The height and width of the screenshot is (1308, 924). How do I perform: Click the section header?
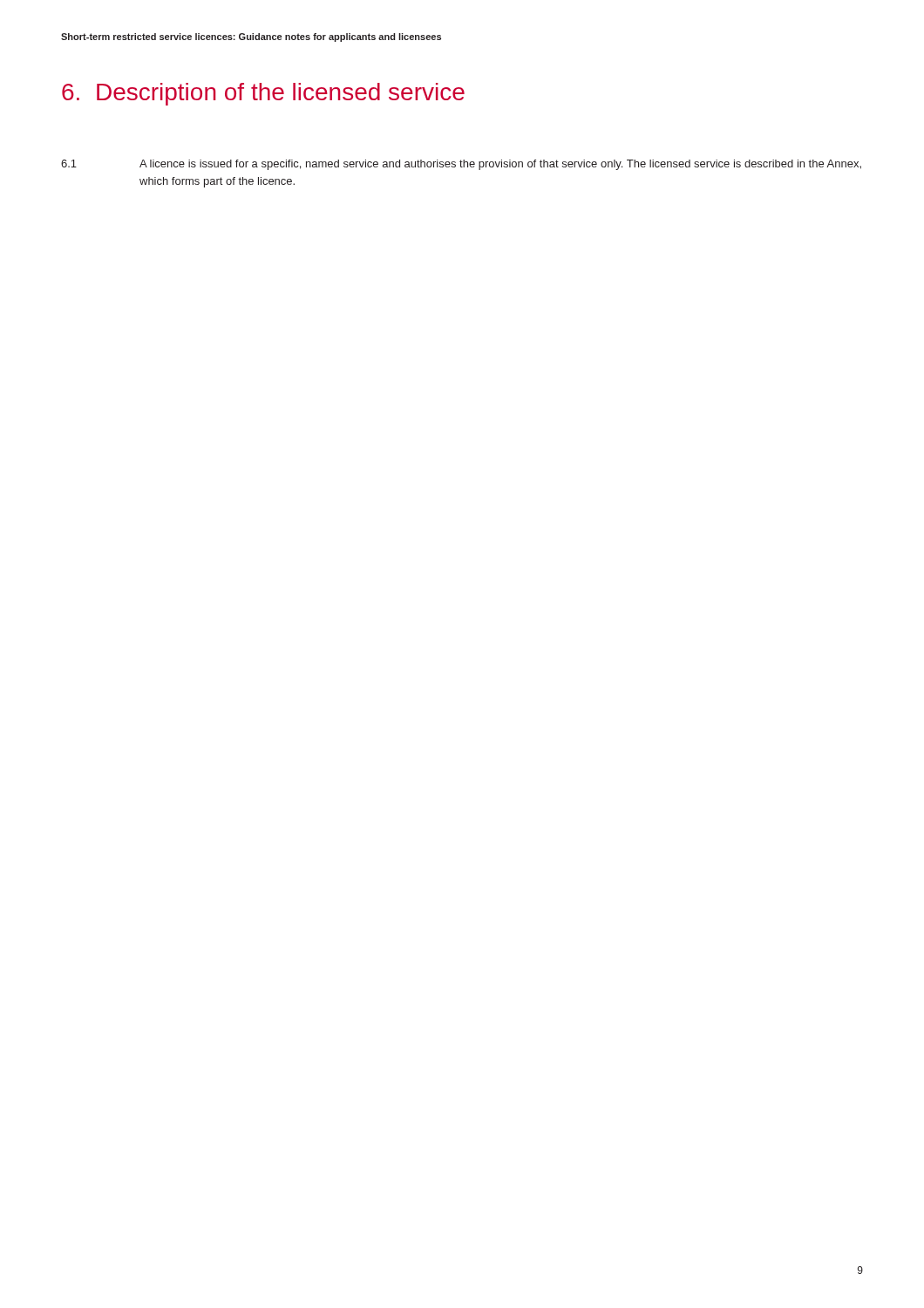click(x=263, y=92)
